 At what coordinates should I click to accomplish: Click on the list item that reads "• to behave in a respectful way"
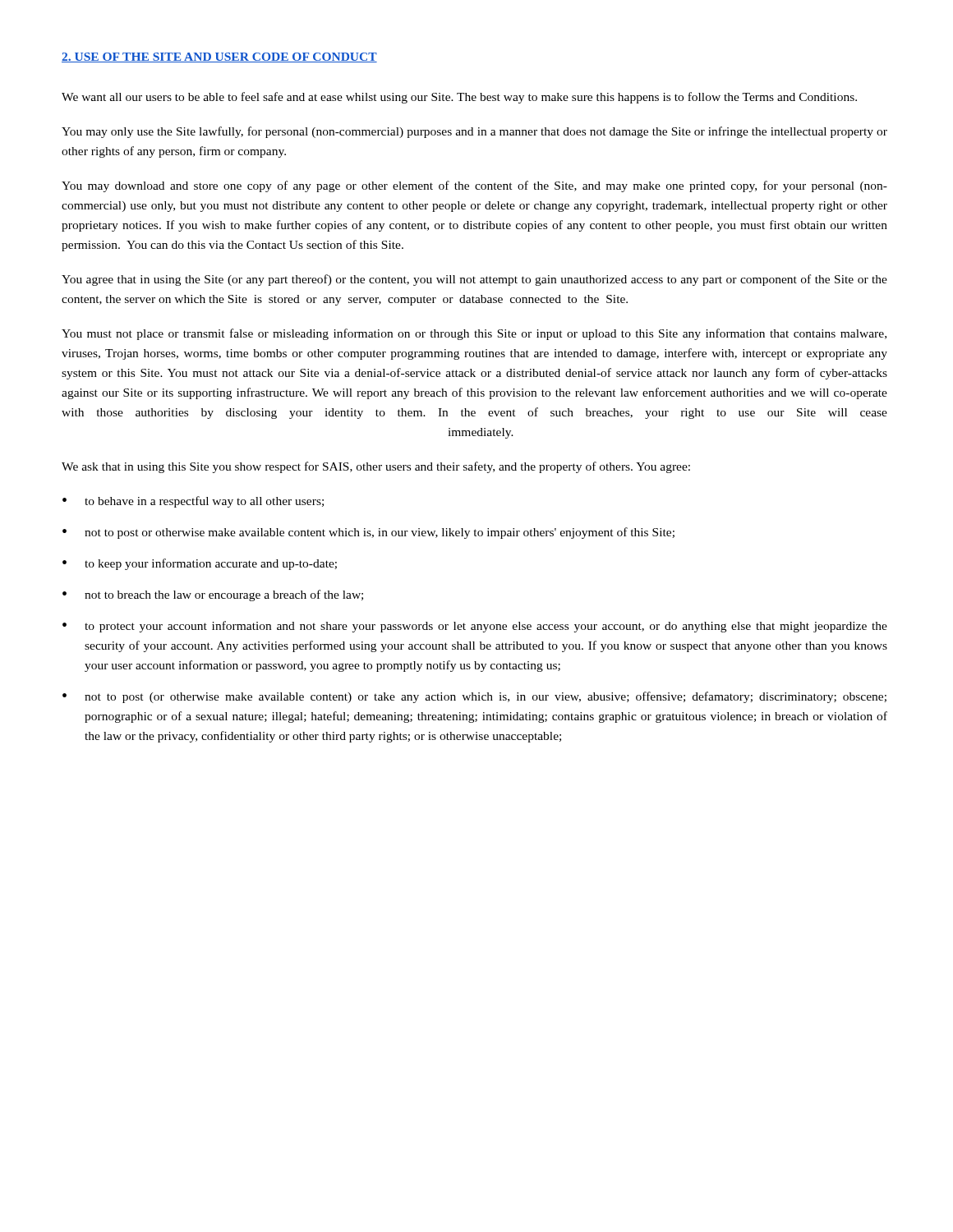(x=193, y=502)
